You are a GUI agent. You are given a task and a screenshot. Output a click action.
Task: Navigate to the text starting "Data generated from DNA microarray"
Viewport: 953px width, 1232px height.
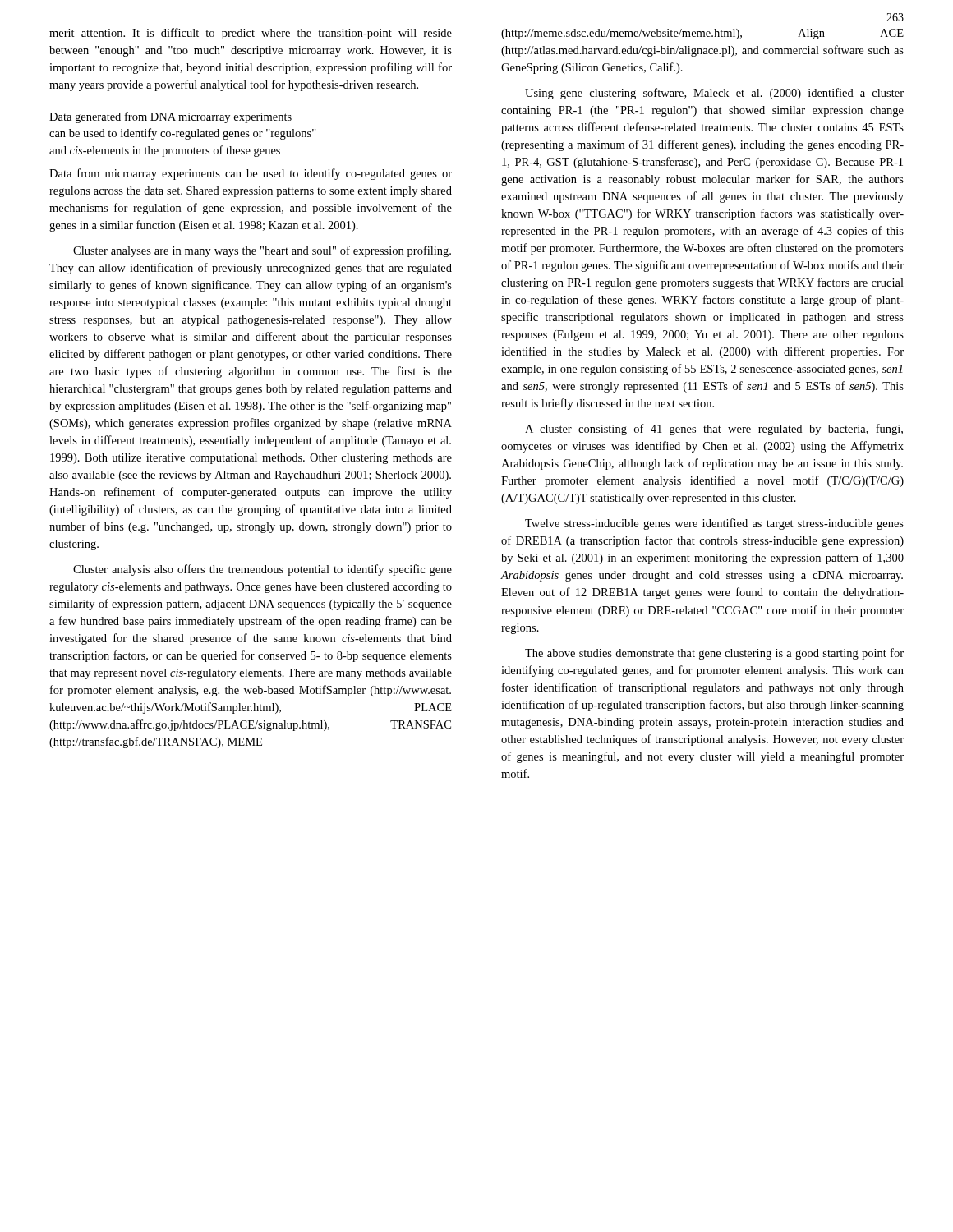(x=251, y=133)
